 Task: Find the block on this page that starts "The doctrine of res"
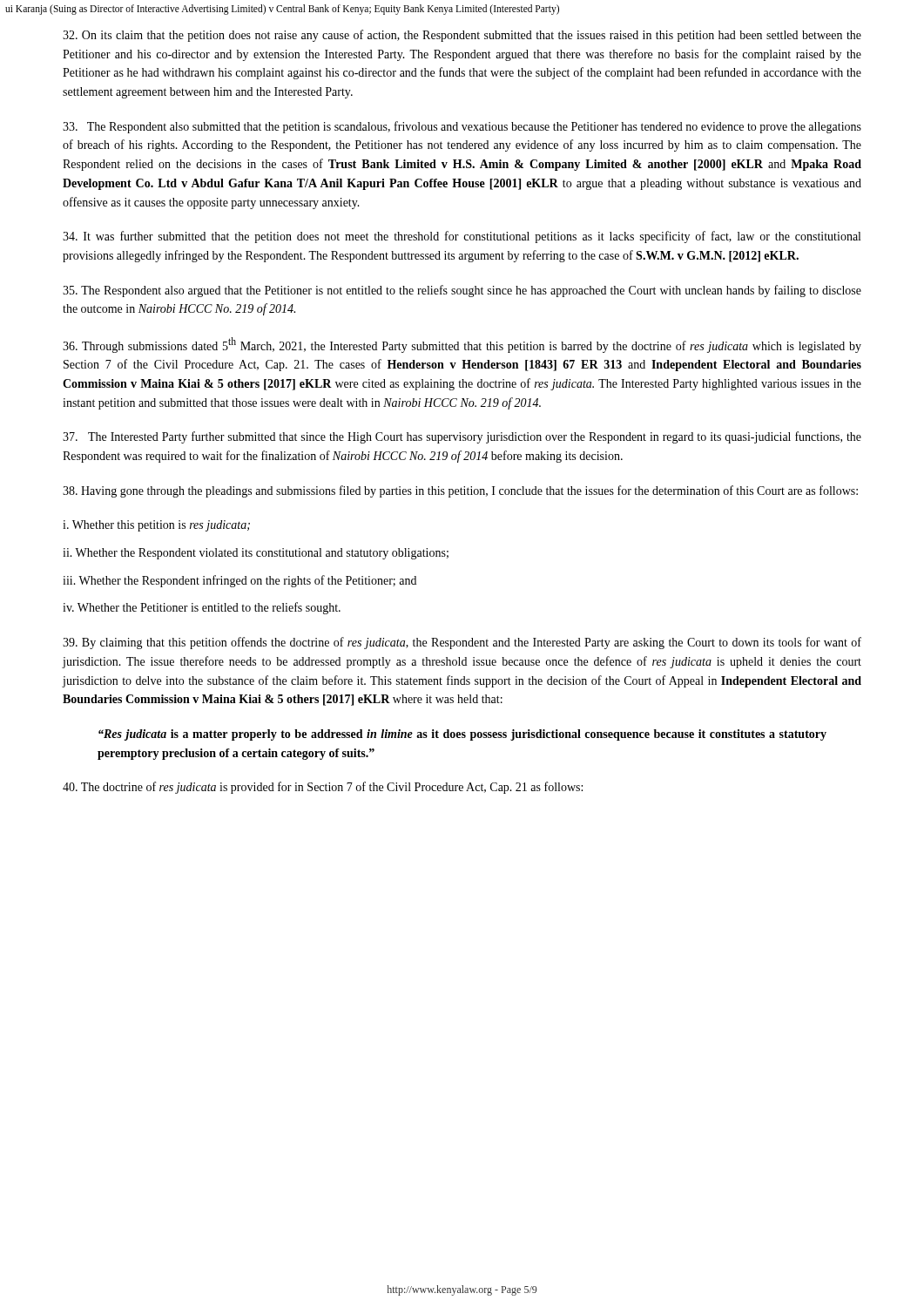[323, 787]
